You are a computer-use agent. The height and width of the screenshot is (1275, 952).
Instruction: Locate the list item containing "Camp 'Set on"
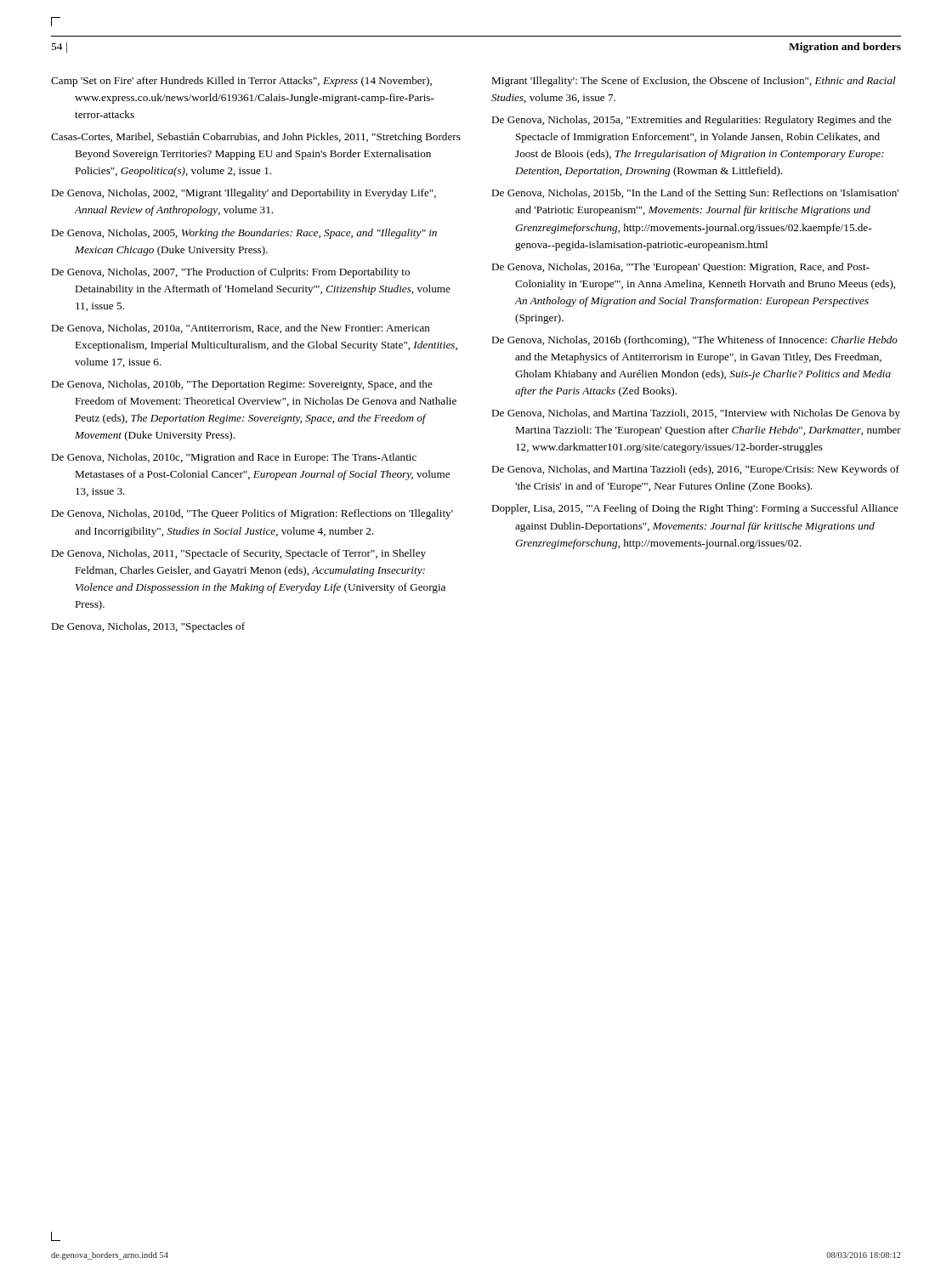click(243, 97)
